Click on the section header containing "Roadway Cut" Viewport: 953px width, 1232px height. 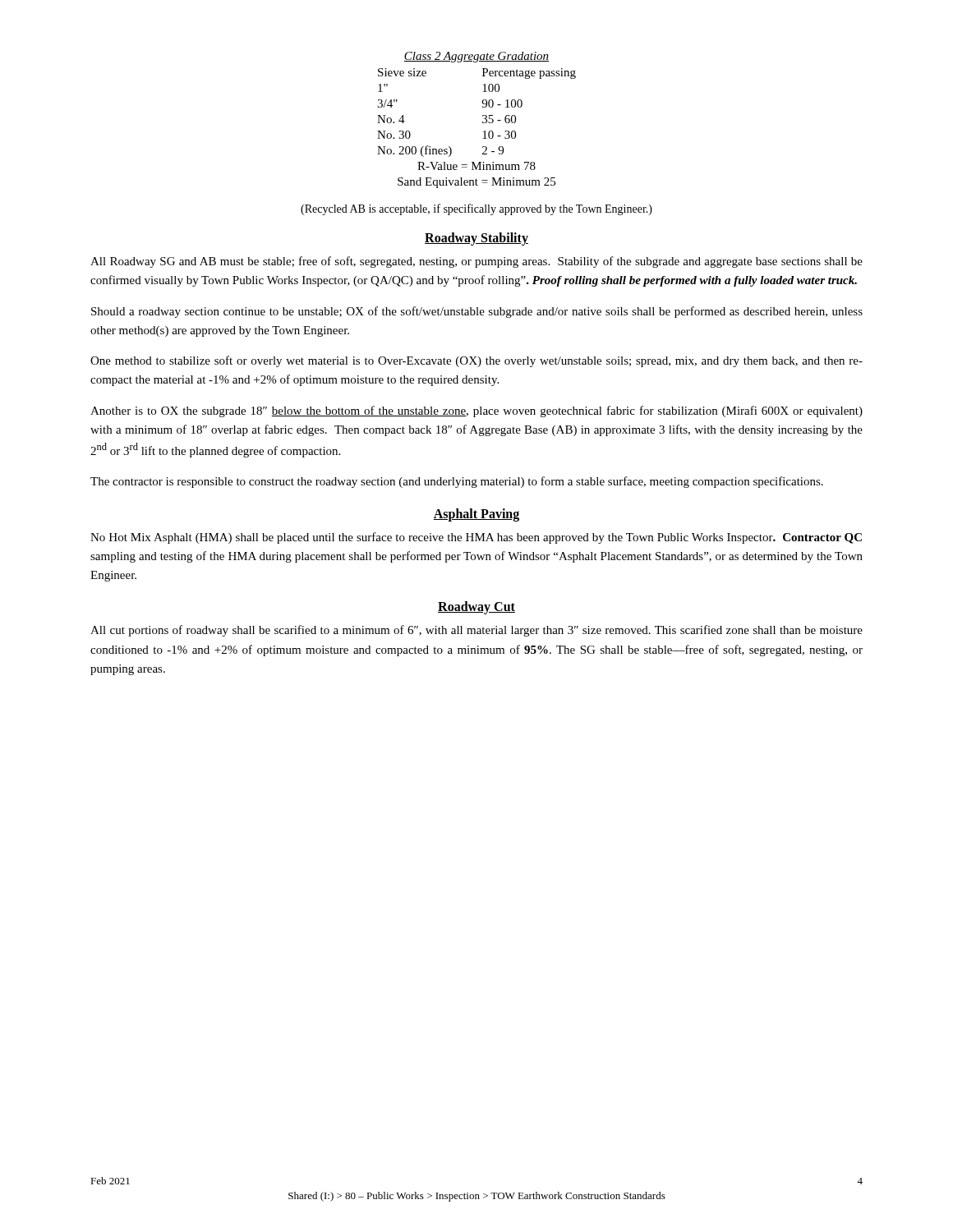(x=476, y=607)
